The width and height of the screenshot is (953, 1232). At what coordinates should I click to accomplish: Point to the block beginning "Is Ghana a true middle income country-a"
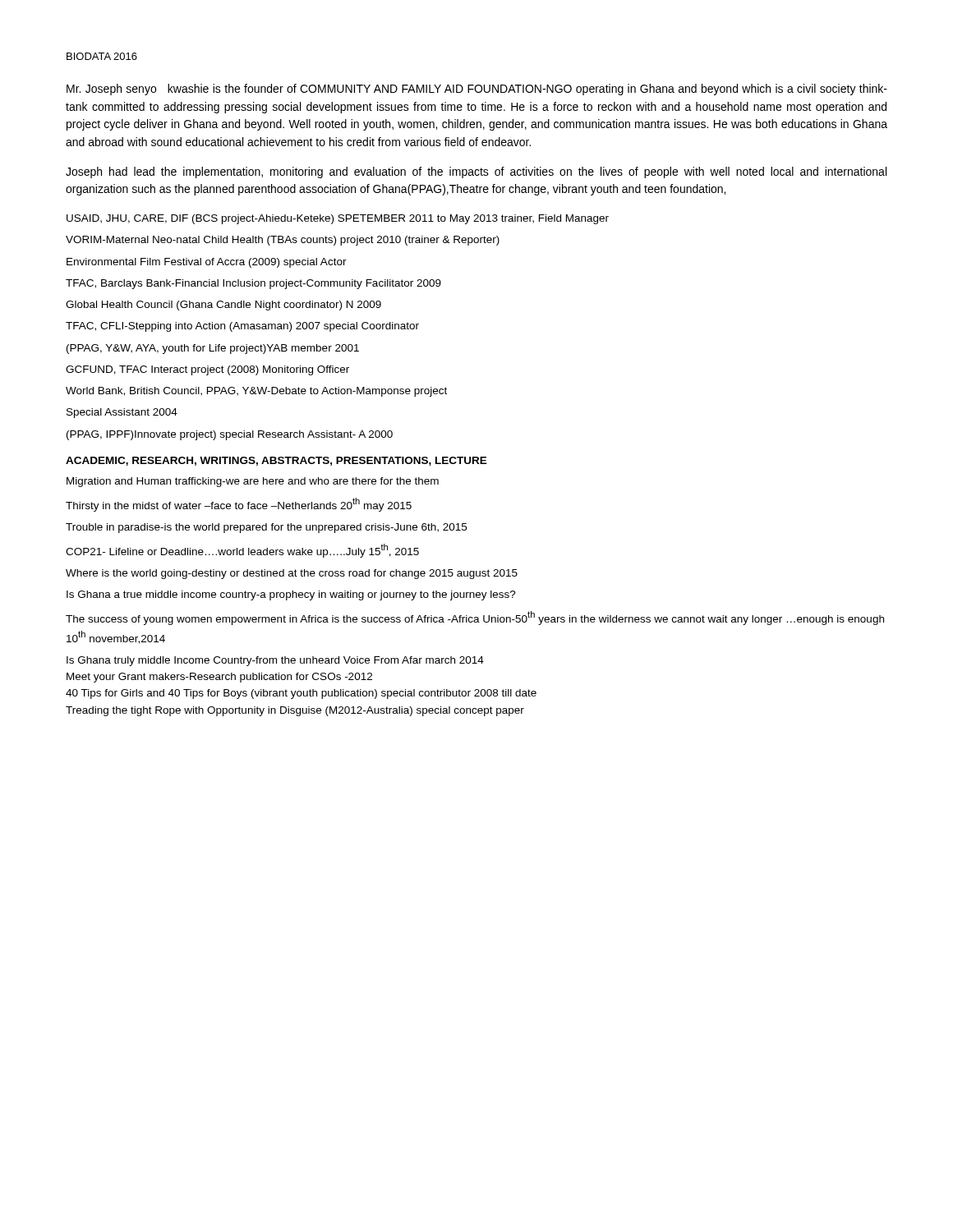[291, 594]
